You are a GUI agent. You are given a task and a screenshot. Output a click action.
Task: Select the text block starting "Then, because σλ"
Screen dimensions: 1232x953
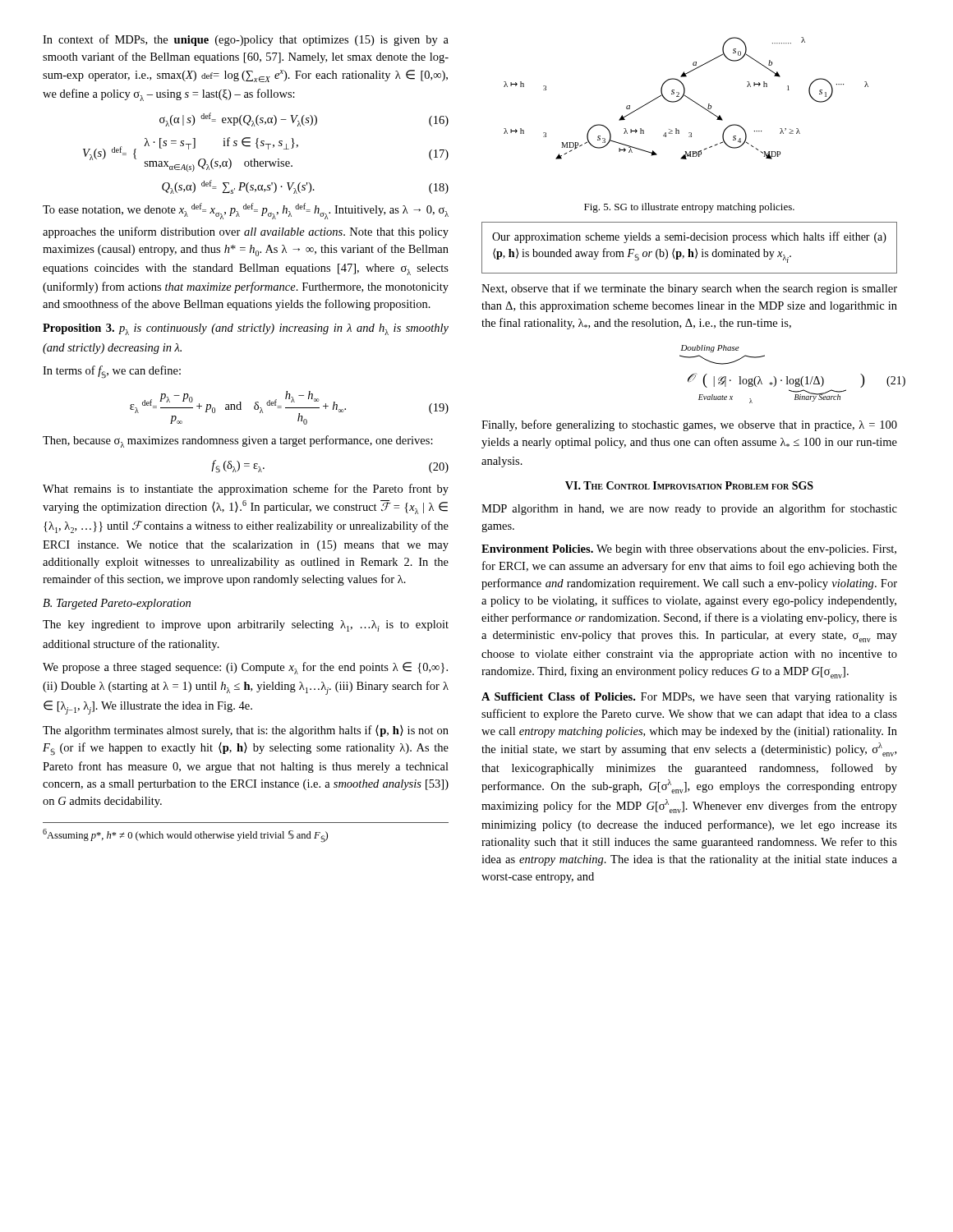point(246,442)
